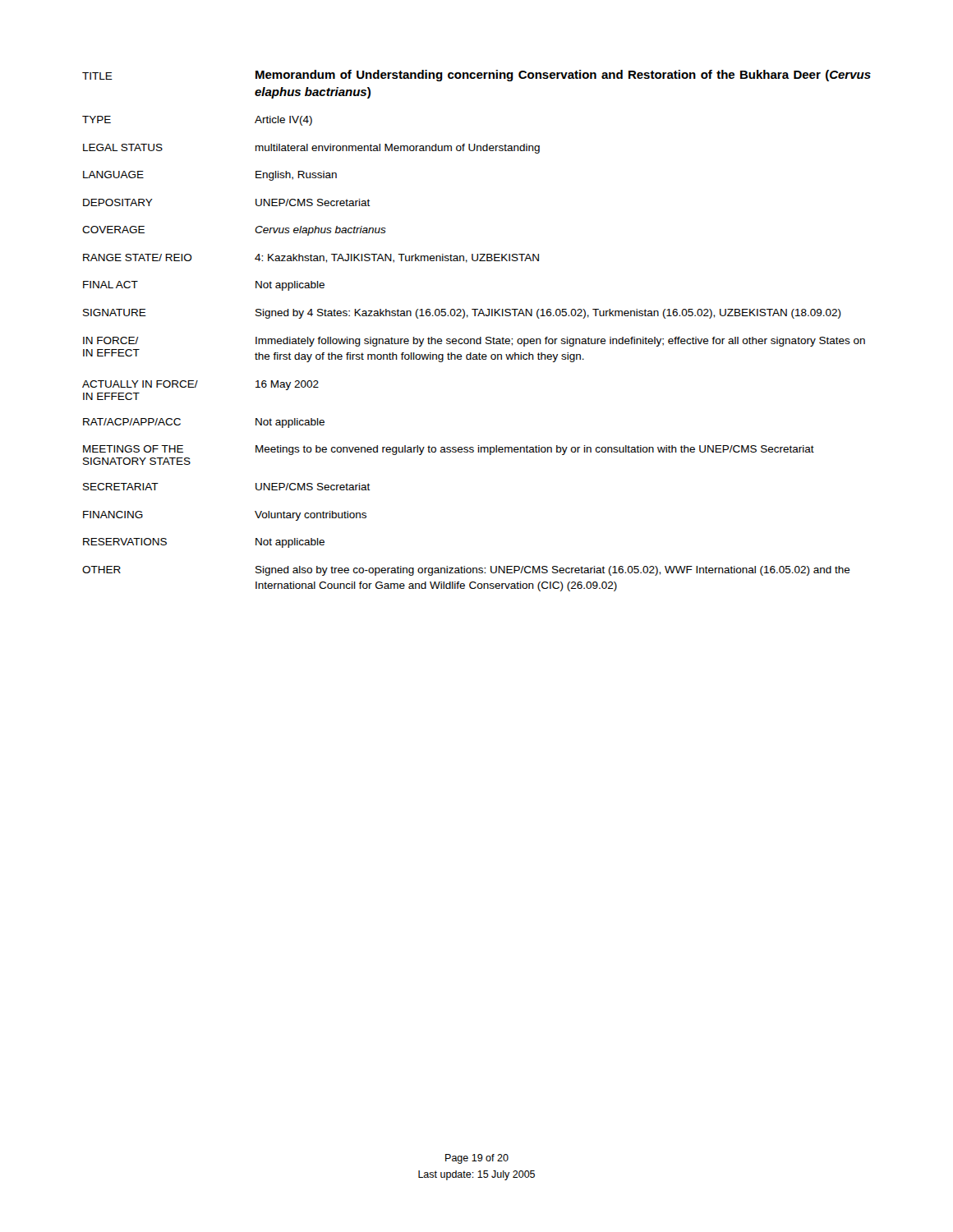Navigate to the region starting "FINAL ACT"
The width and height of the screenshot is (953, 1232).
click(110, 285)
